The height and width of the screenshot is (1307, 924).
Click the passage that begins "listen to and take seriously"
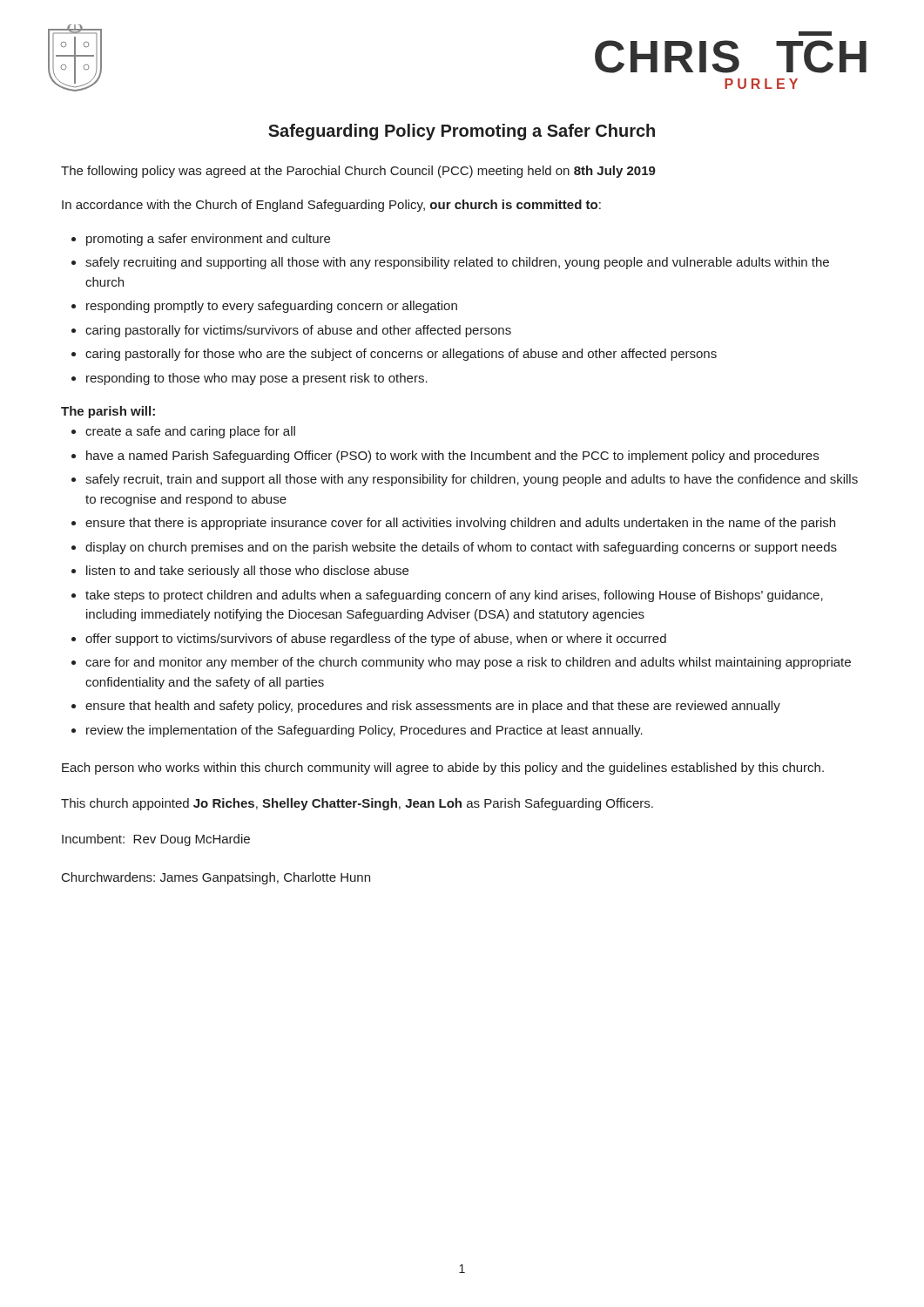tap(240, 572)
